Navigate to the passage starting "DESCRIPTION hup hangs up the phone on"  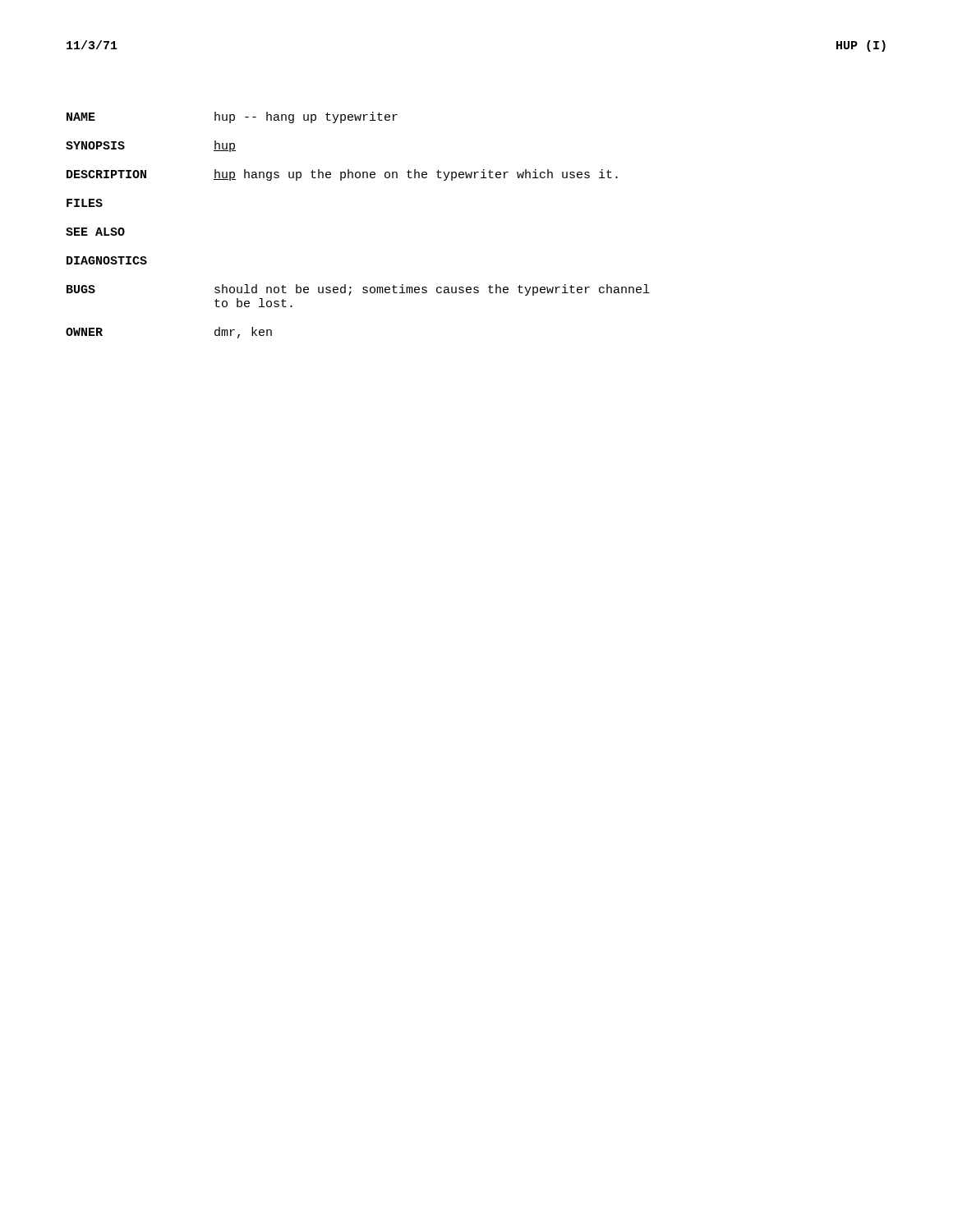click(x=476, y=175)
